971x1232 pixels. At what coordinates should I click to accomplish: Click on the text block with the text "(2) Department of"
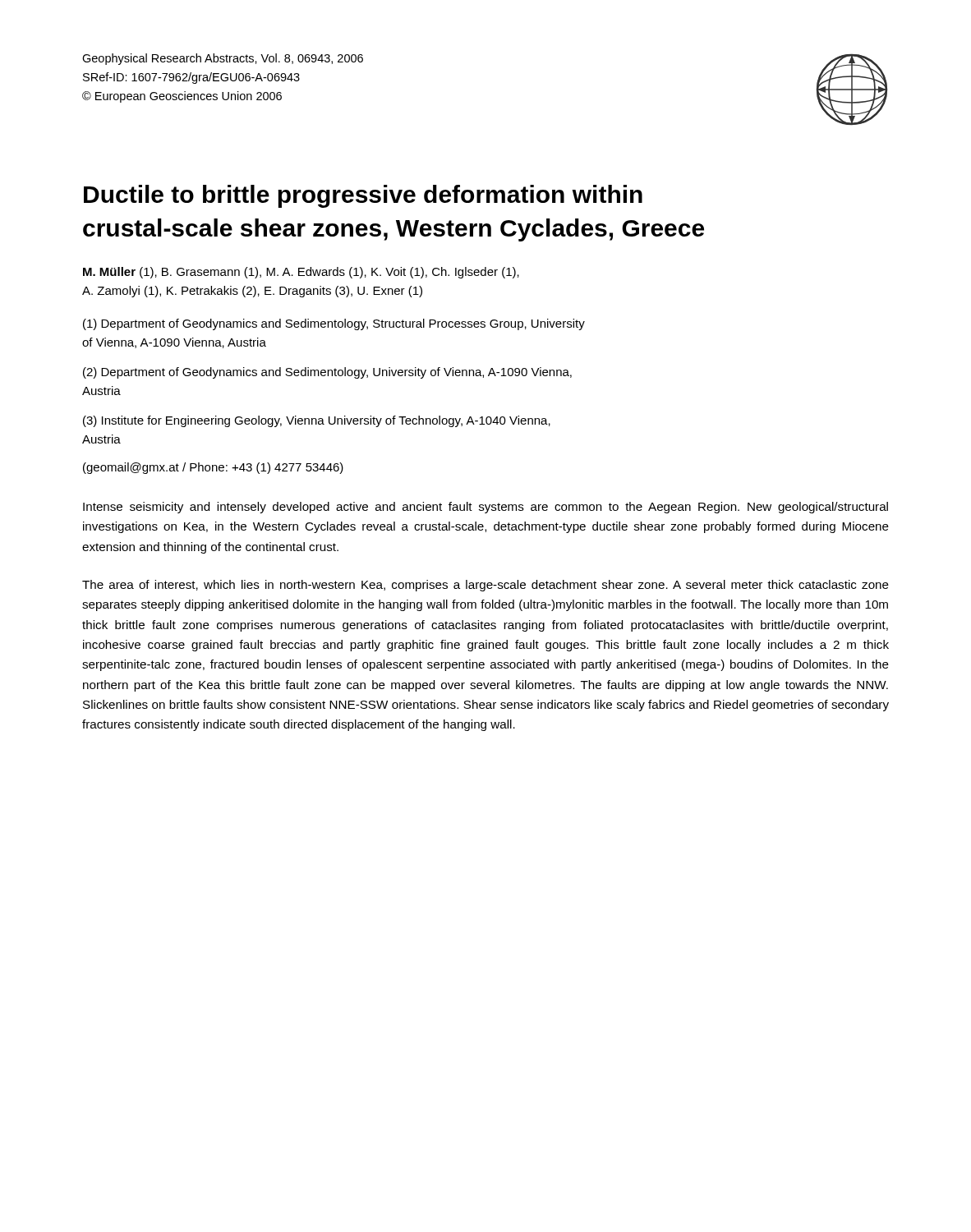tap(327, 381)
